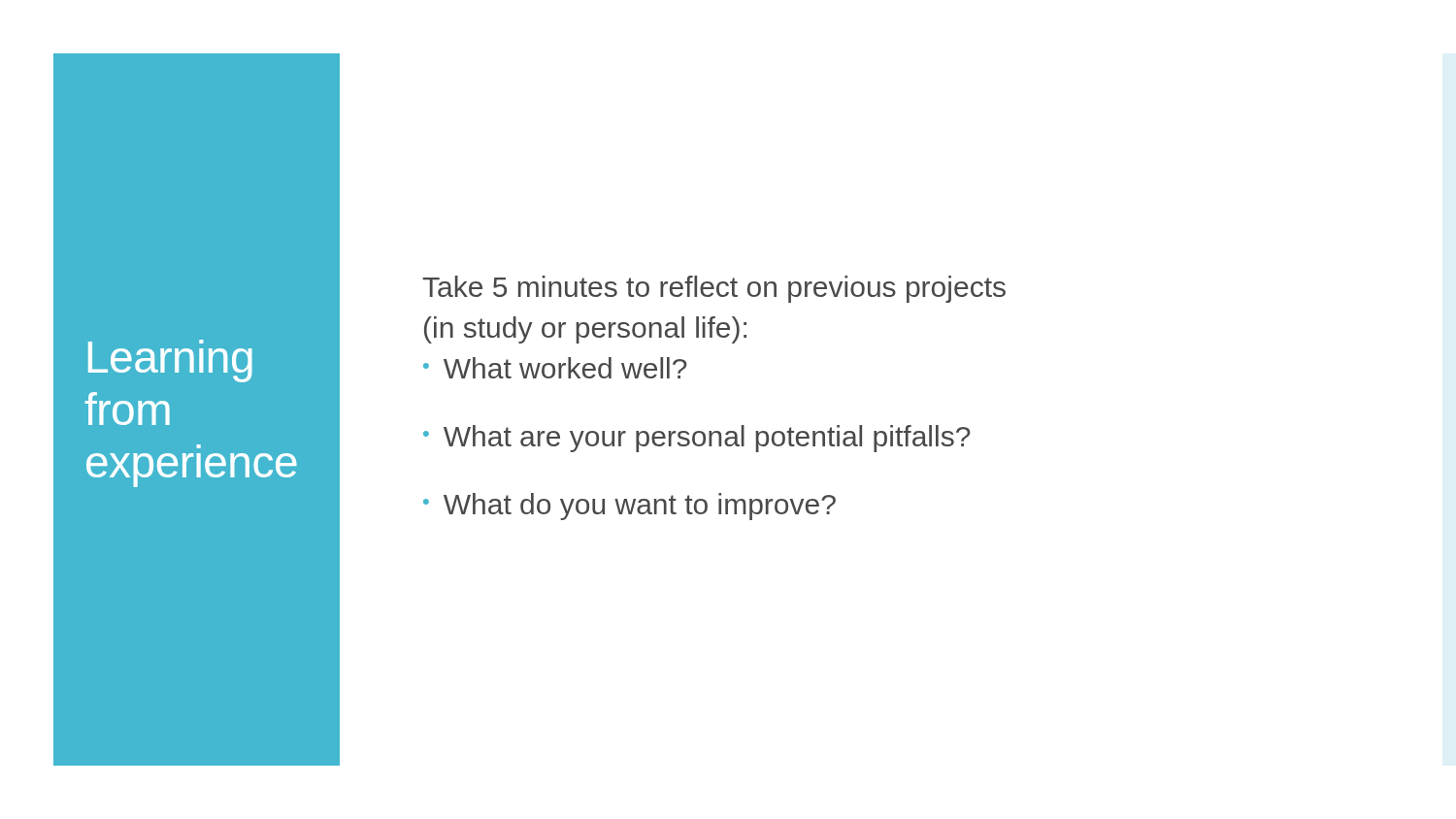Select the list item that reads "• What worked well?"
Image resolution: width=1456 pixels, height=819 pixels.
coord(555,369)
